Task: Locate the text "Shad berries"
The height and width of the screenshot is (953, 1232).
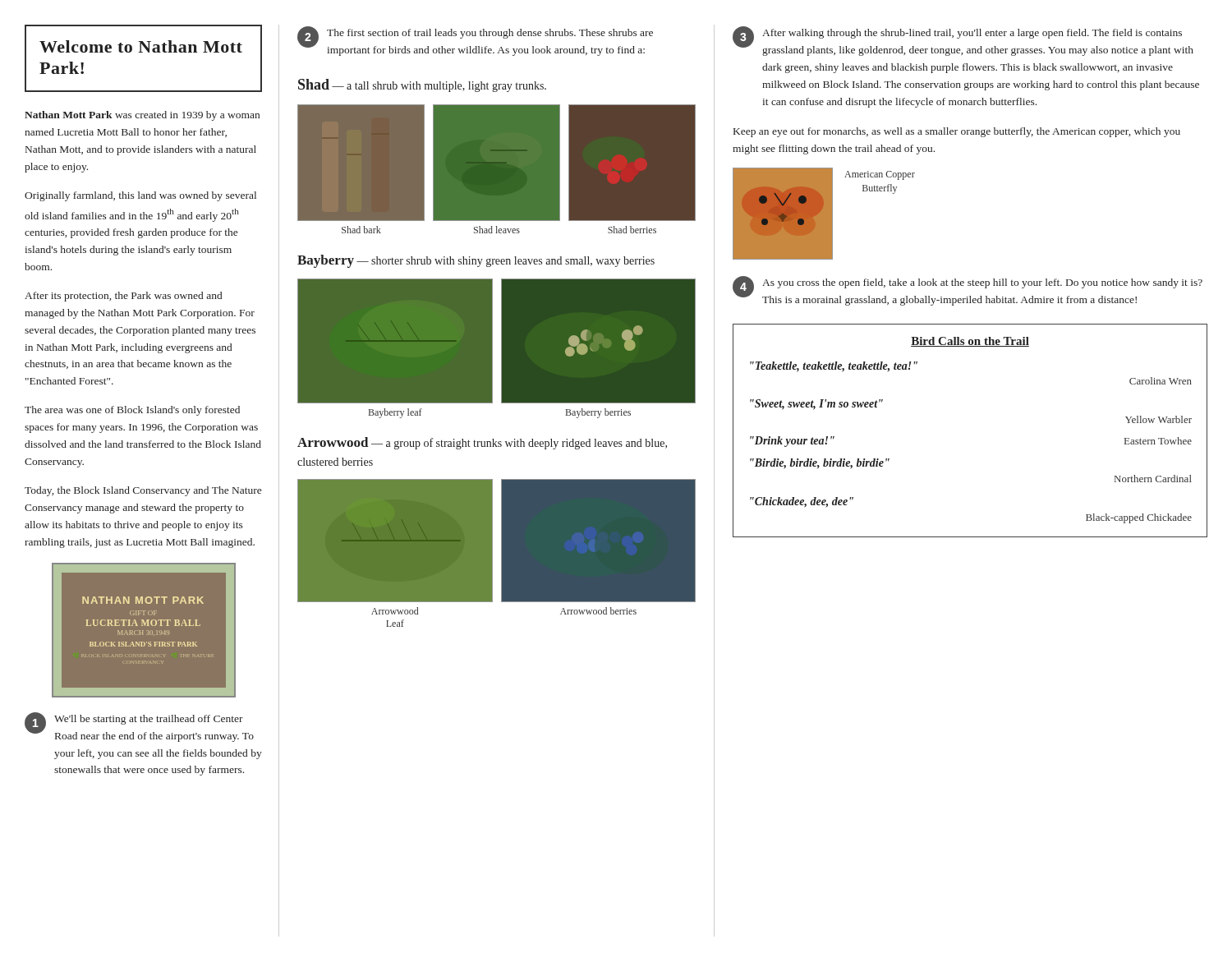Action: (x=632, y=230)
